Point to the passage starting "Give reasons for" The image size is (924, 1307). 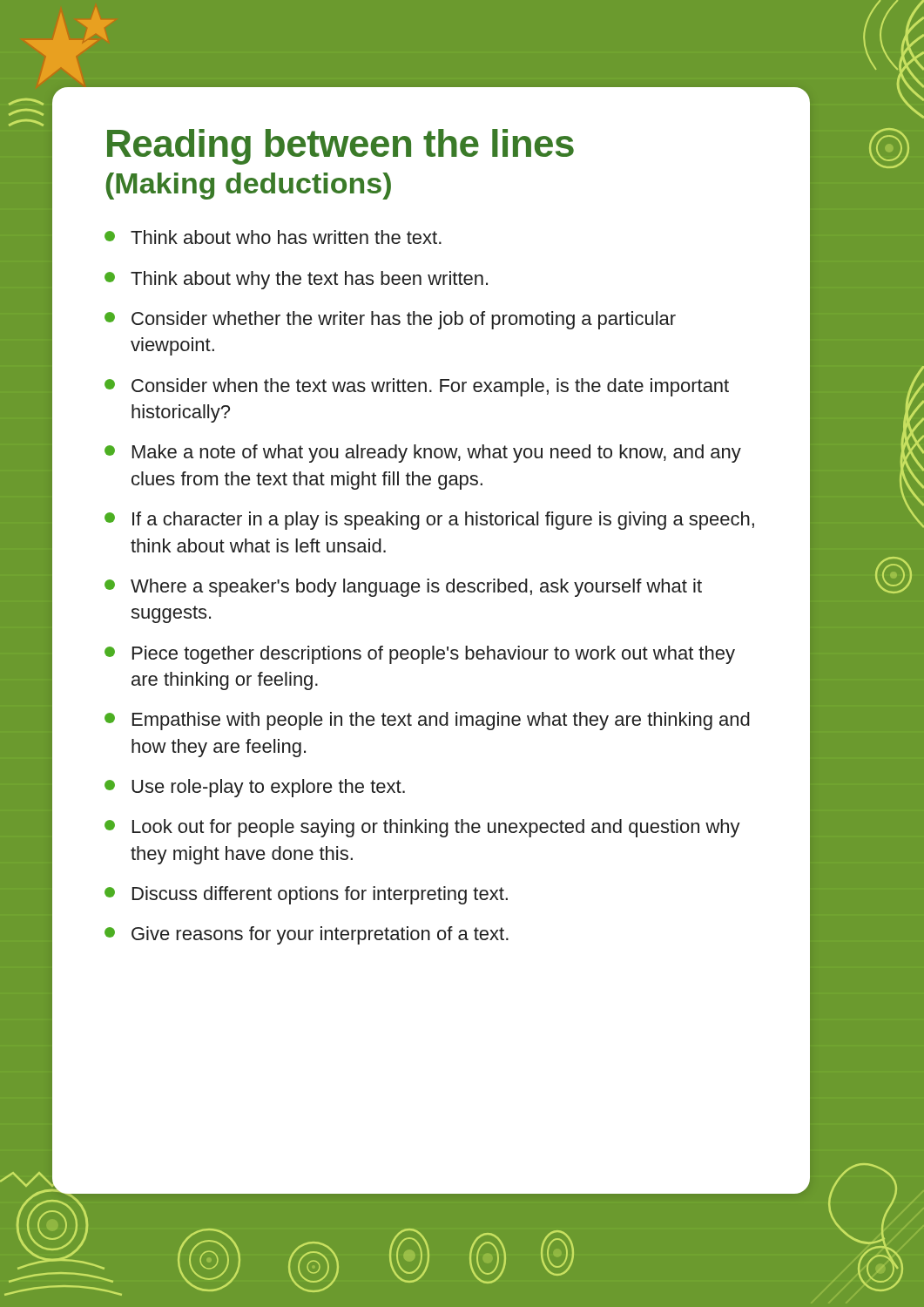click(431, 935)
